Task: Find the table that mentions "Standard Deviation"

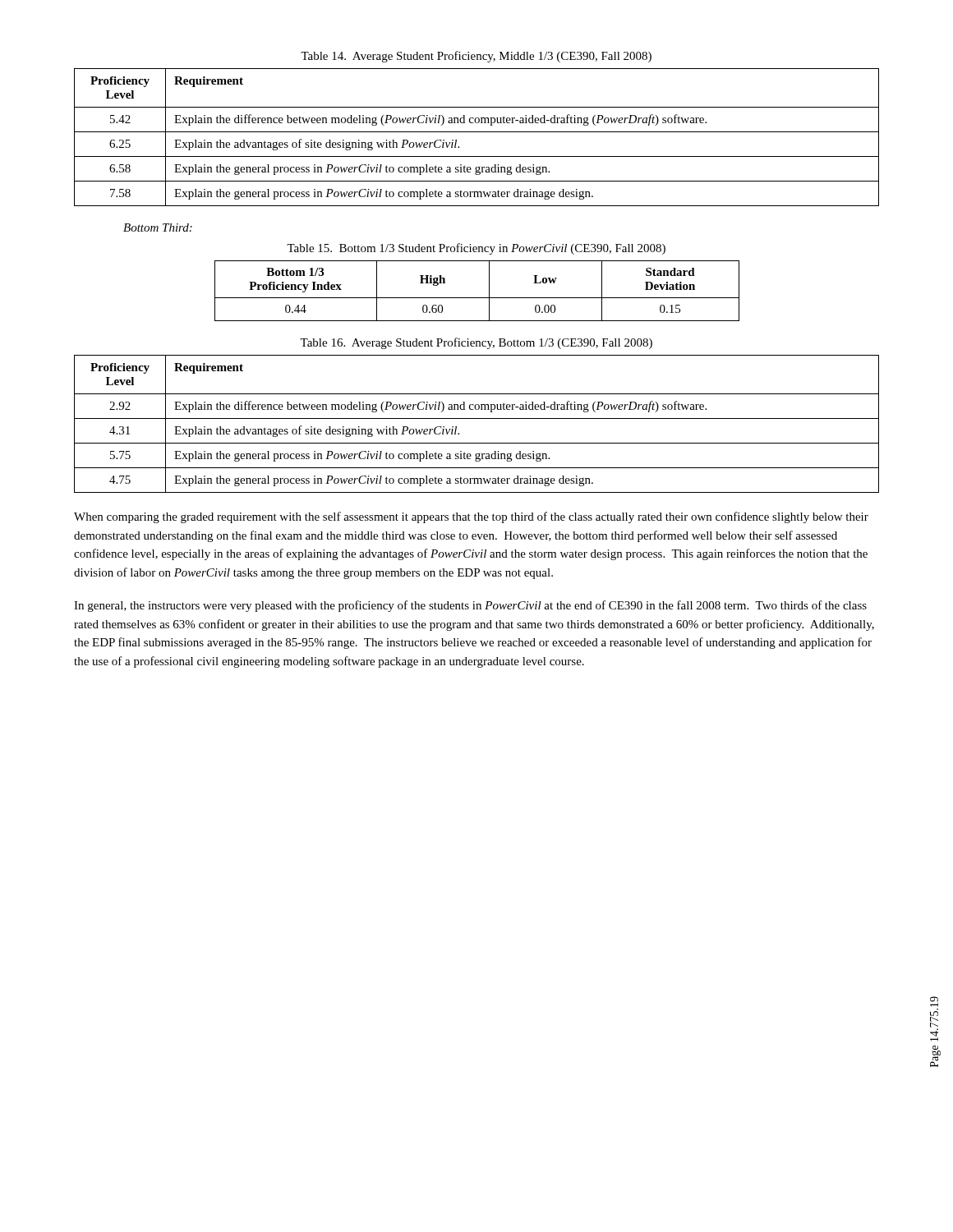Action: tap(476, 291)
